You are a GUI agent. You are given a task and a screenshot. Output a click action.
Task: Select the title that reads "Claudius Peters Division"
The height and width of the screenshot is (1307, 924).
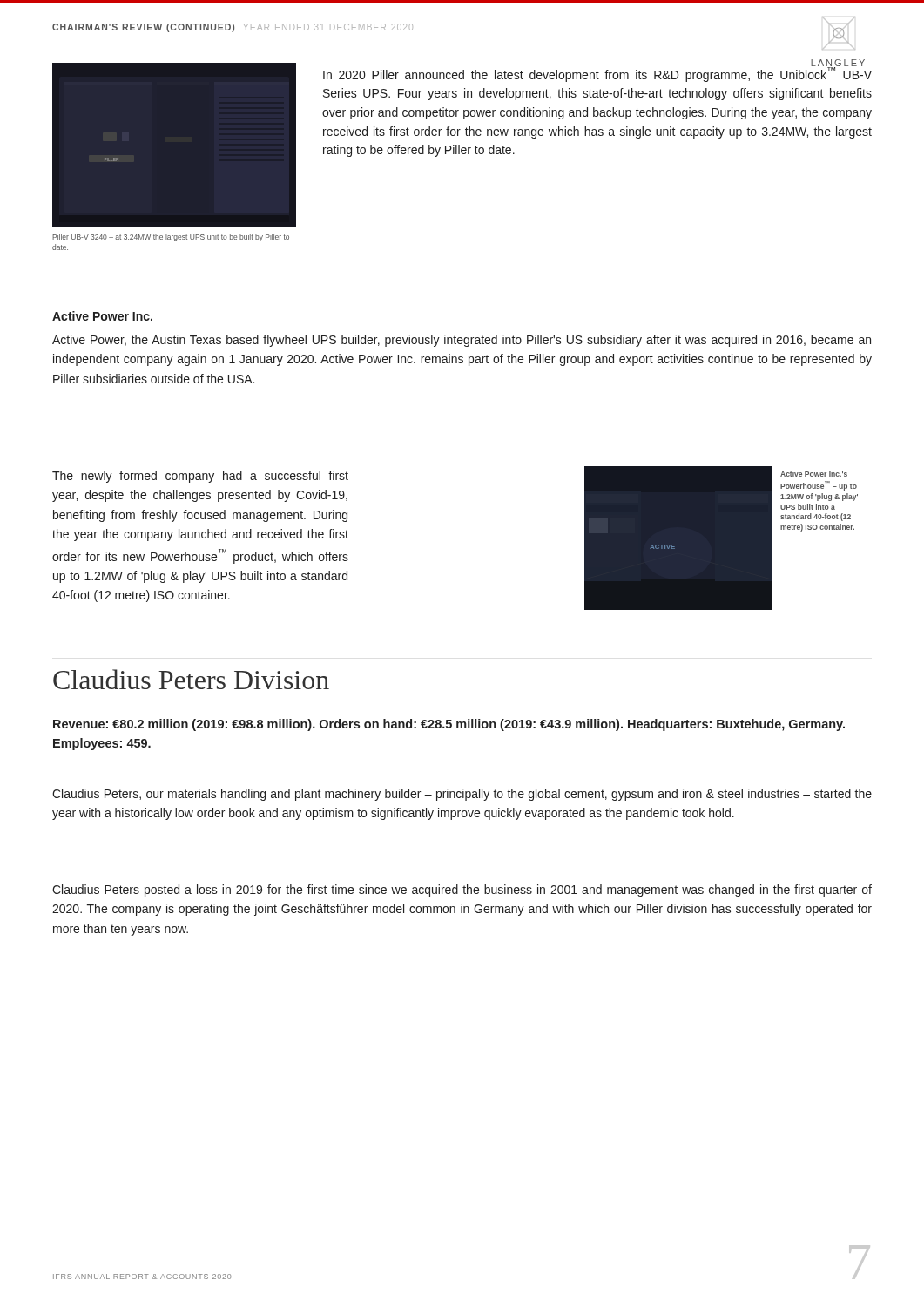191,680
